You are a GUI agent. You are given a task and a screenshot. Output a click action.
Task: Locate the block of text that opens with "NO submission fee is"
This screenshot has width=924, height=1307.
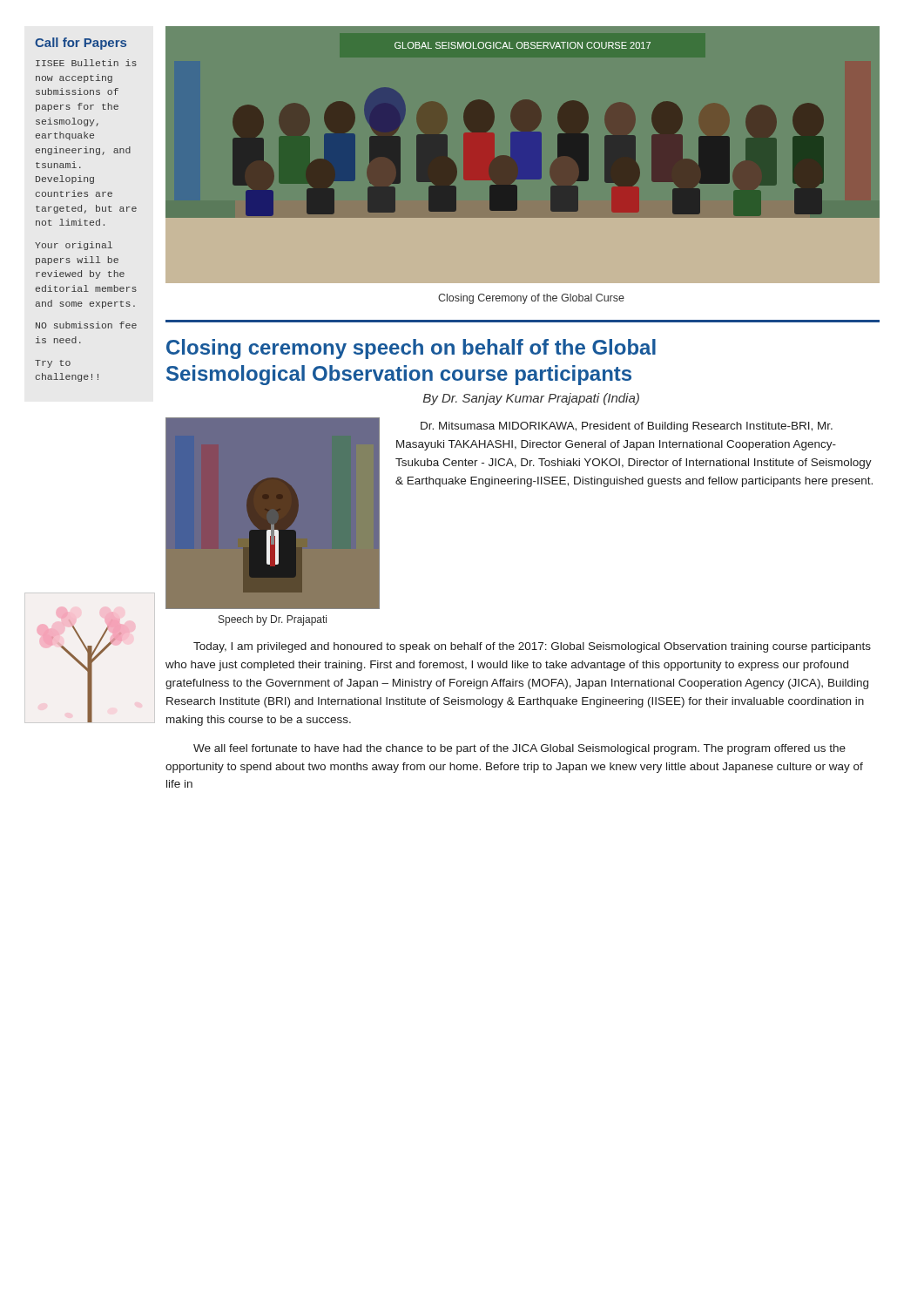coord(86,333)
